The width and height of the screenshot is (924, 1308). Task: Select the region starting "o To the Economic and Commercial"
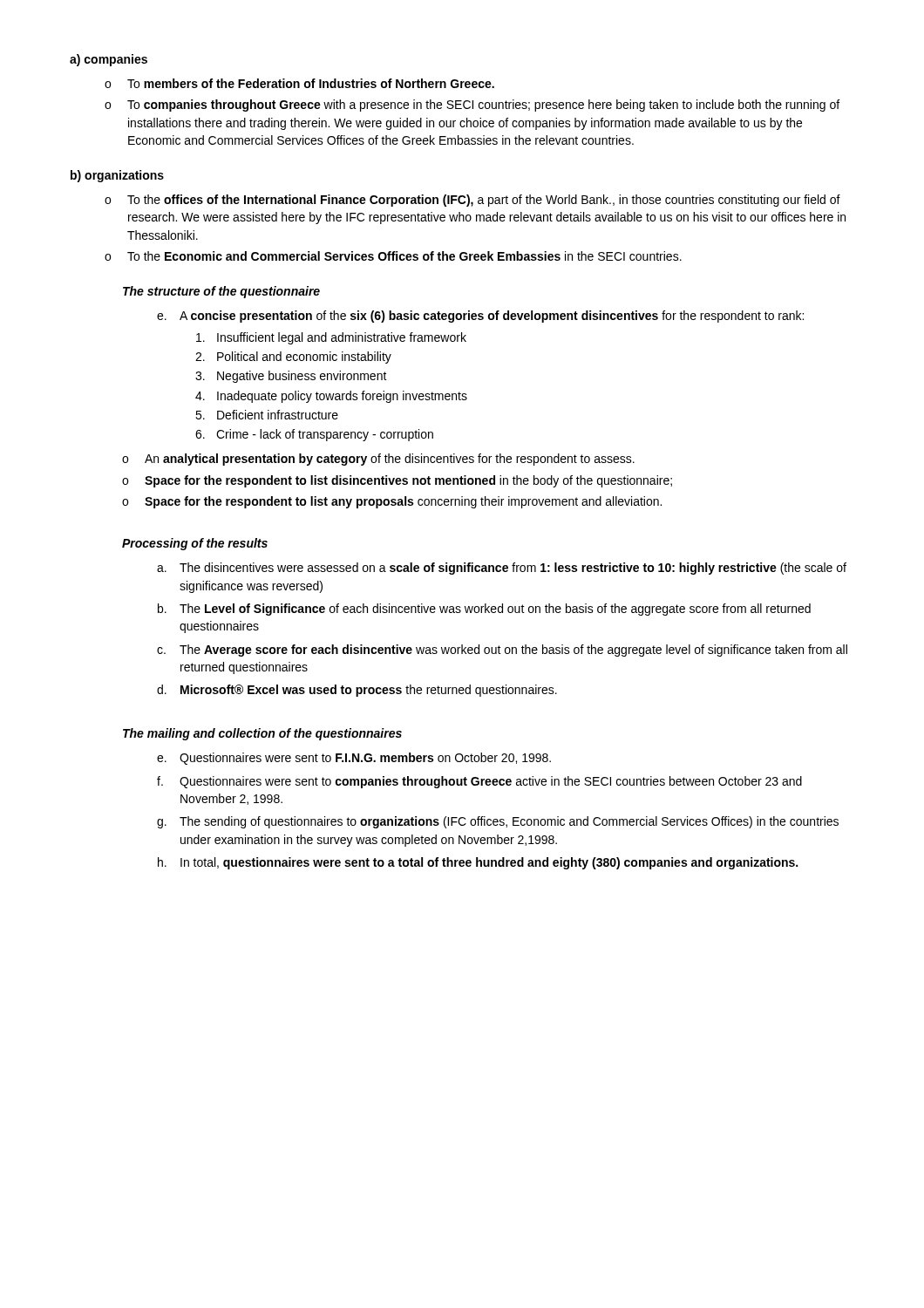coord(479,257)
